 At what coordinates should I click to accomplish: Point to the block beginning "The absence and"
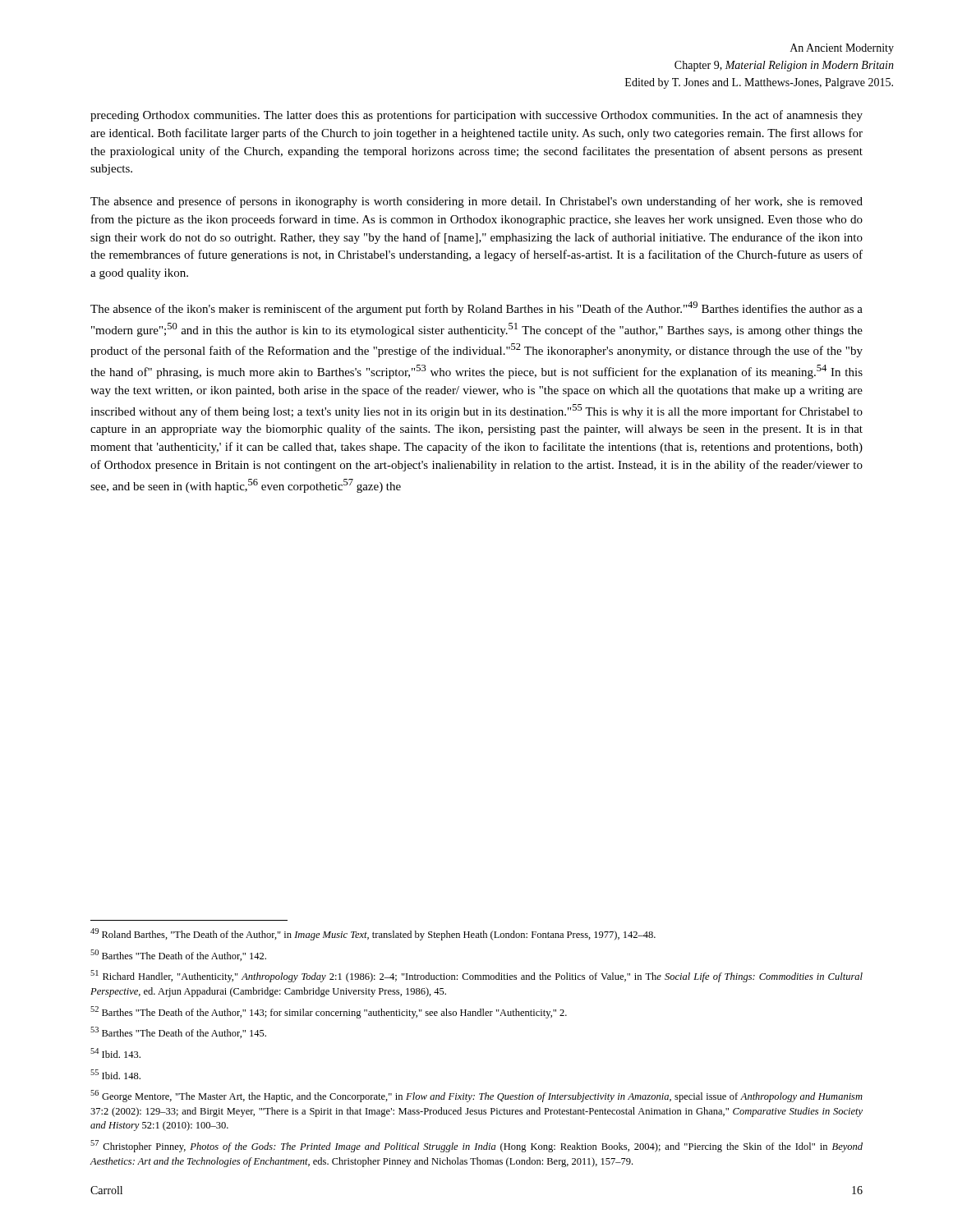click(476, 237)
